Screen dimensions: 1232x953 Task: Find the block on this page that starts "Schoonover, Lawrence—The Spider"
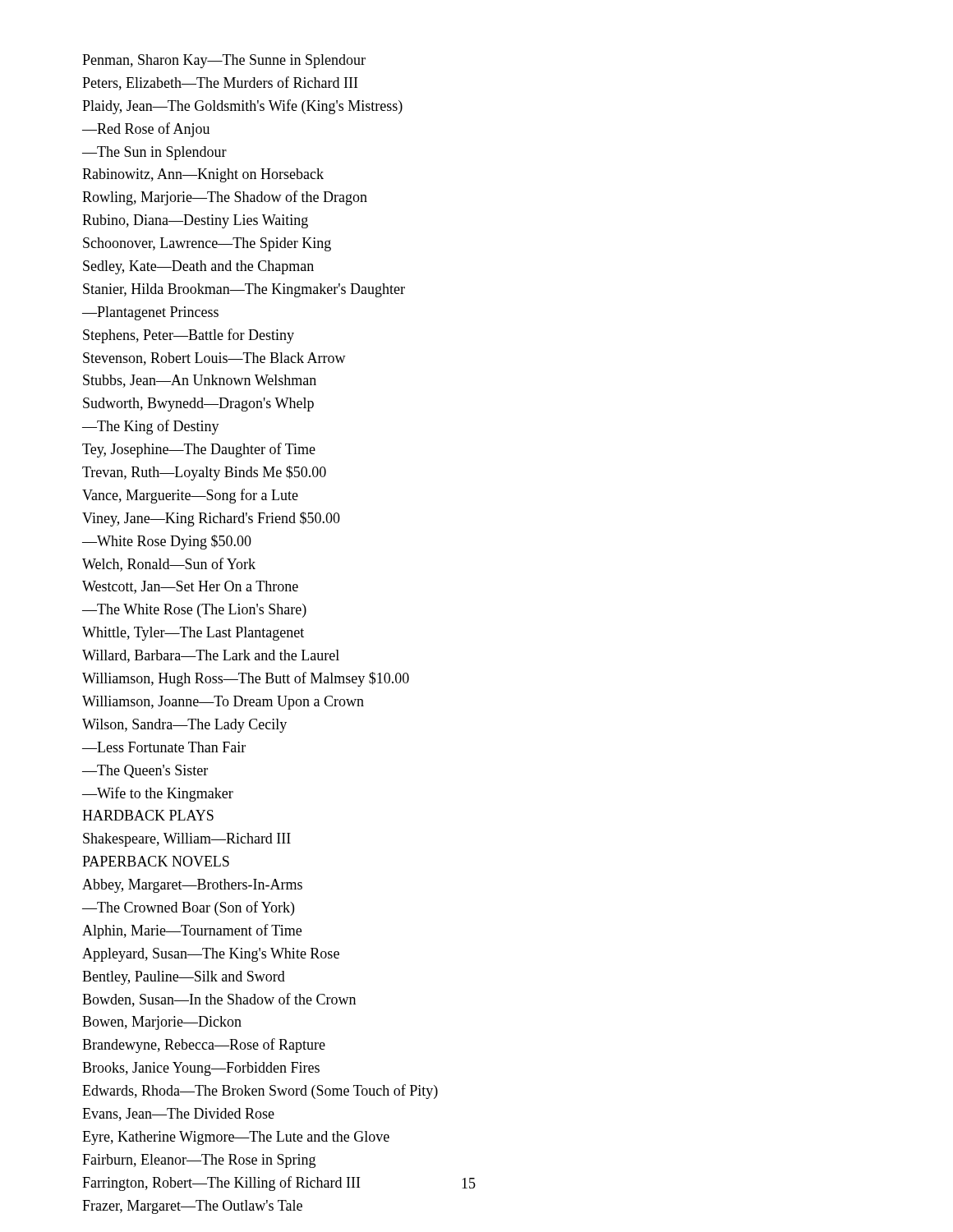(x=207, y=244)
